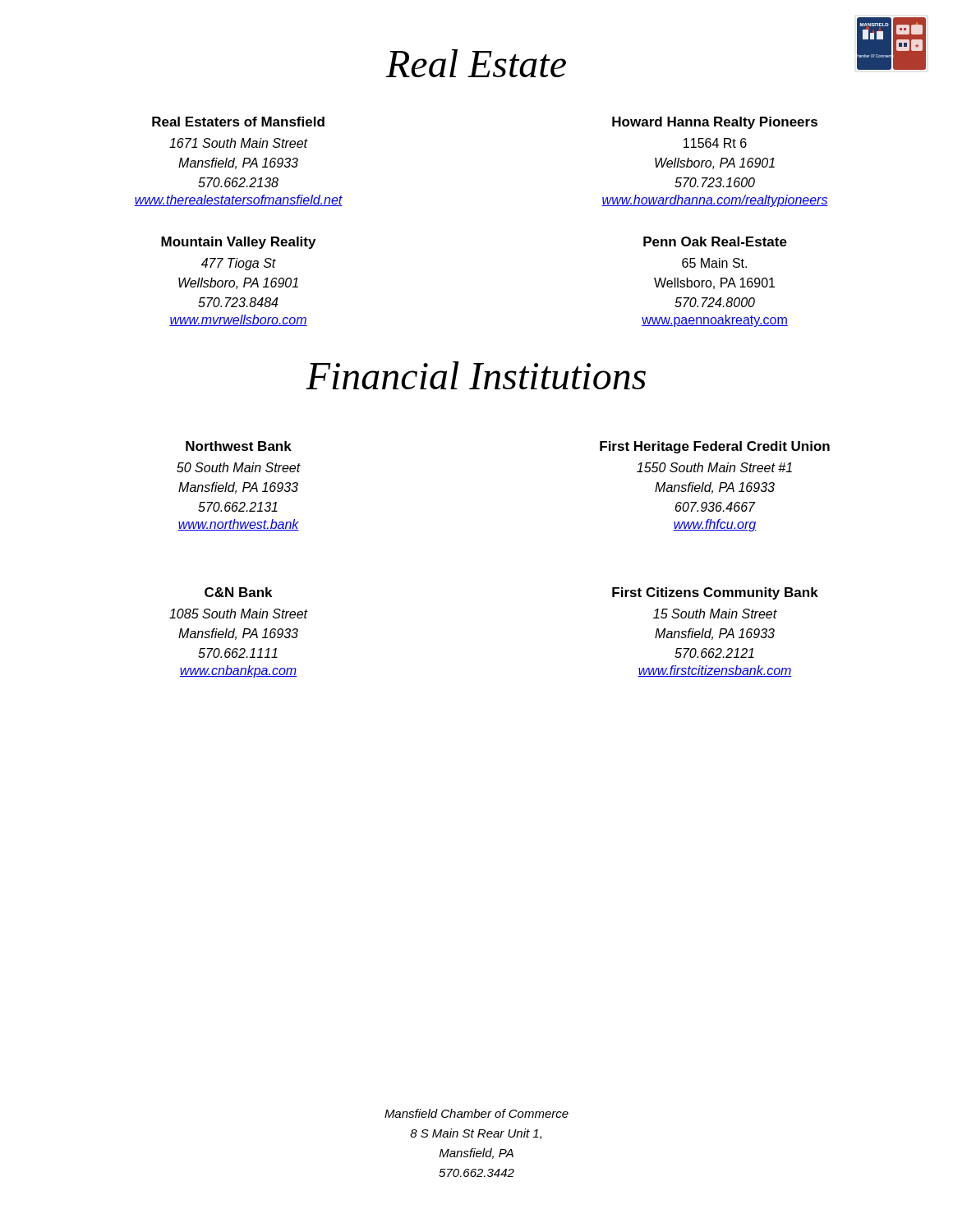Where is the passage that starts "Howard Hanna Realty Pioneers"?

point(715,159)
